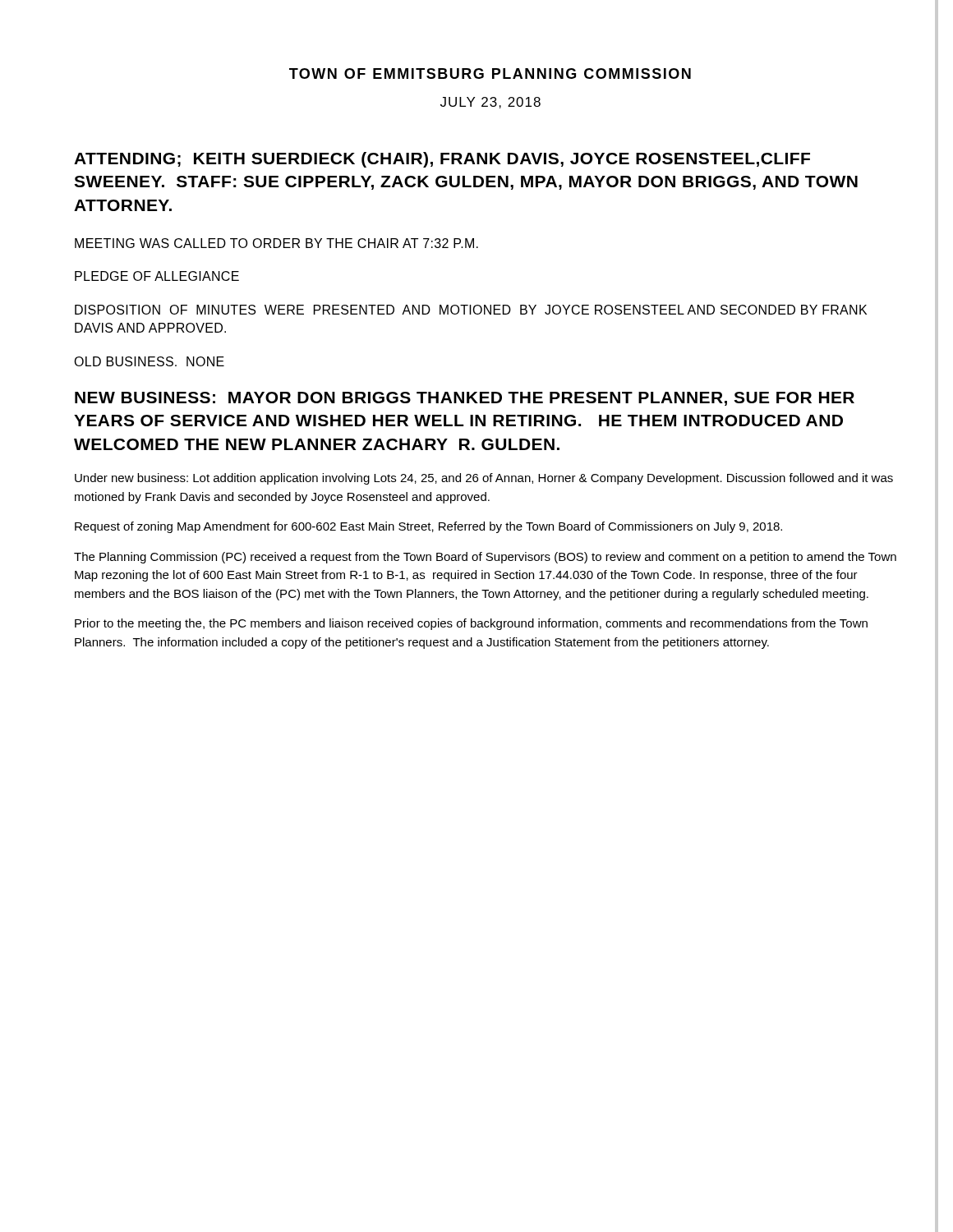Click on the text block starting "PLEDGE OF ALLEGIANCE"
Image resolution: width=953 pixels, height=1232 pixels.
pyautogui.click(x=157, y=277)
